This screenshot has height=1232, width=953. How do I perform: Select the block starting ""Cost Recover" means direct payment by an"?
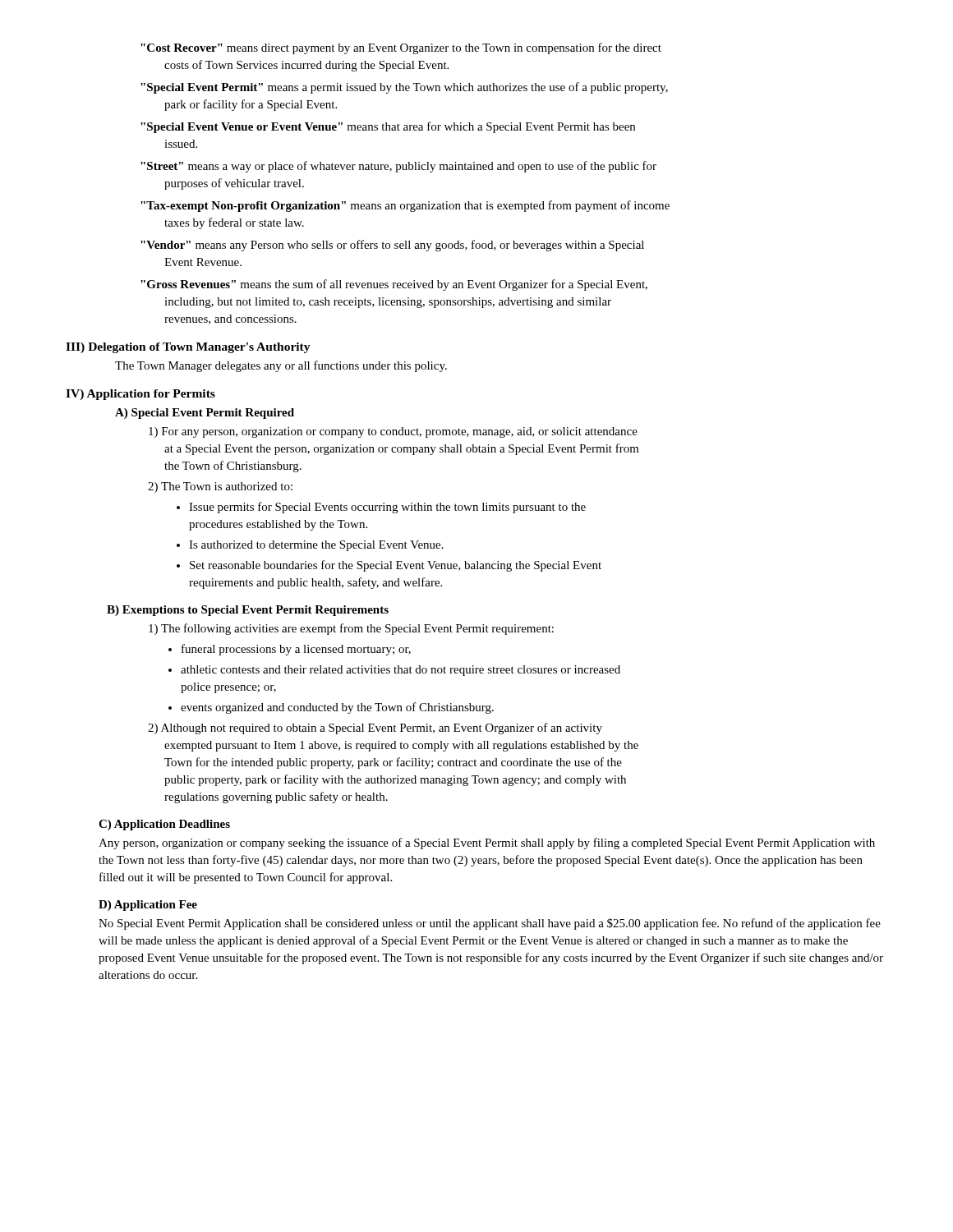click(400, 57)
